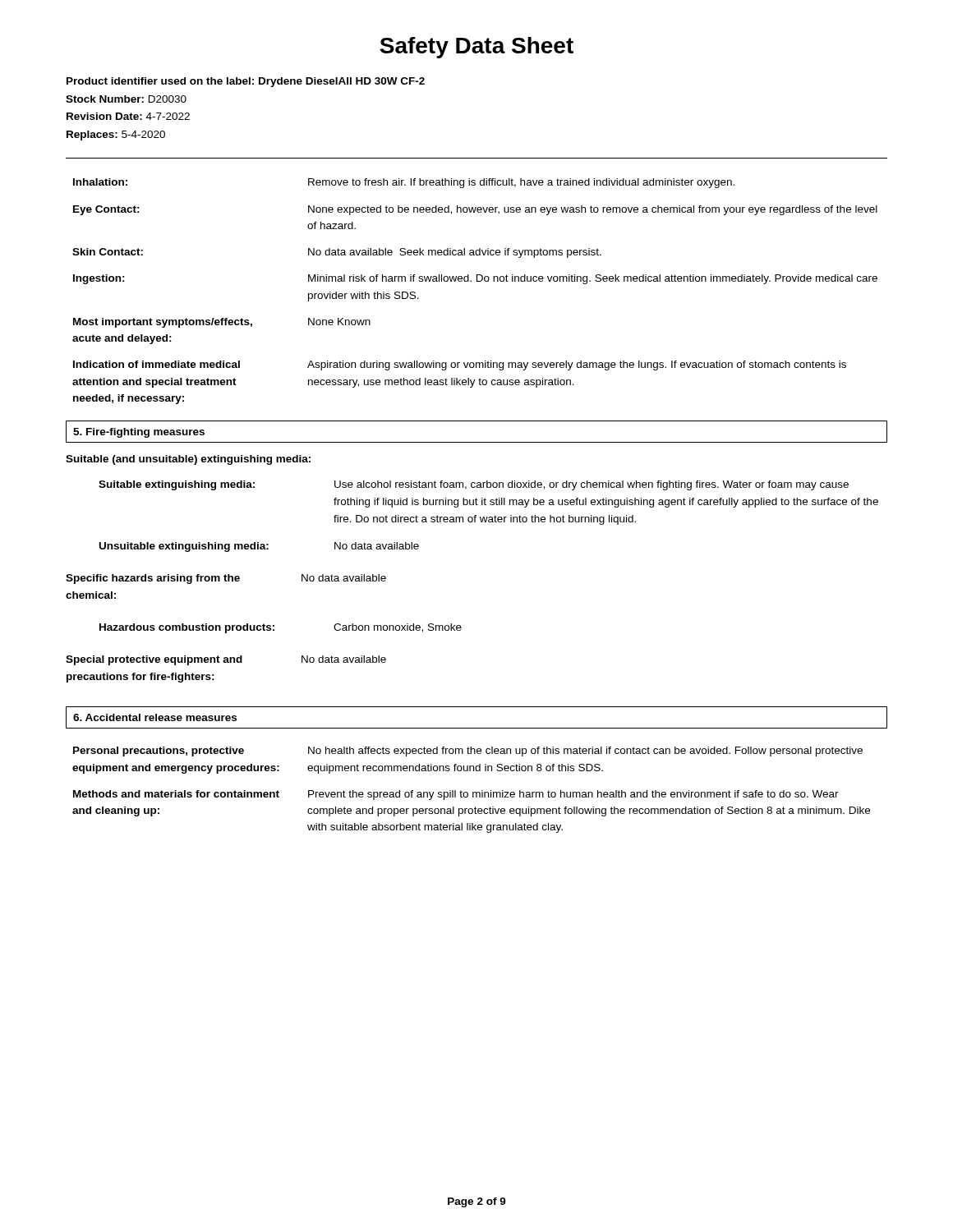953x1232 pixels.
Task: Click the passage that begins "Suitable (and unsuitable) extinguishing"
Action: (189, 459)
